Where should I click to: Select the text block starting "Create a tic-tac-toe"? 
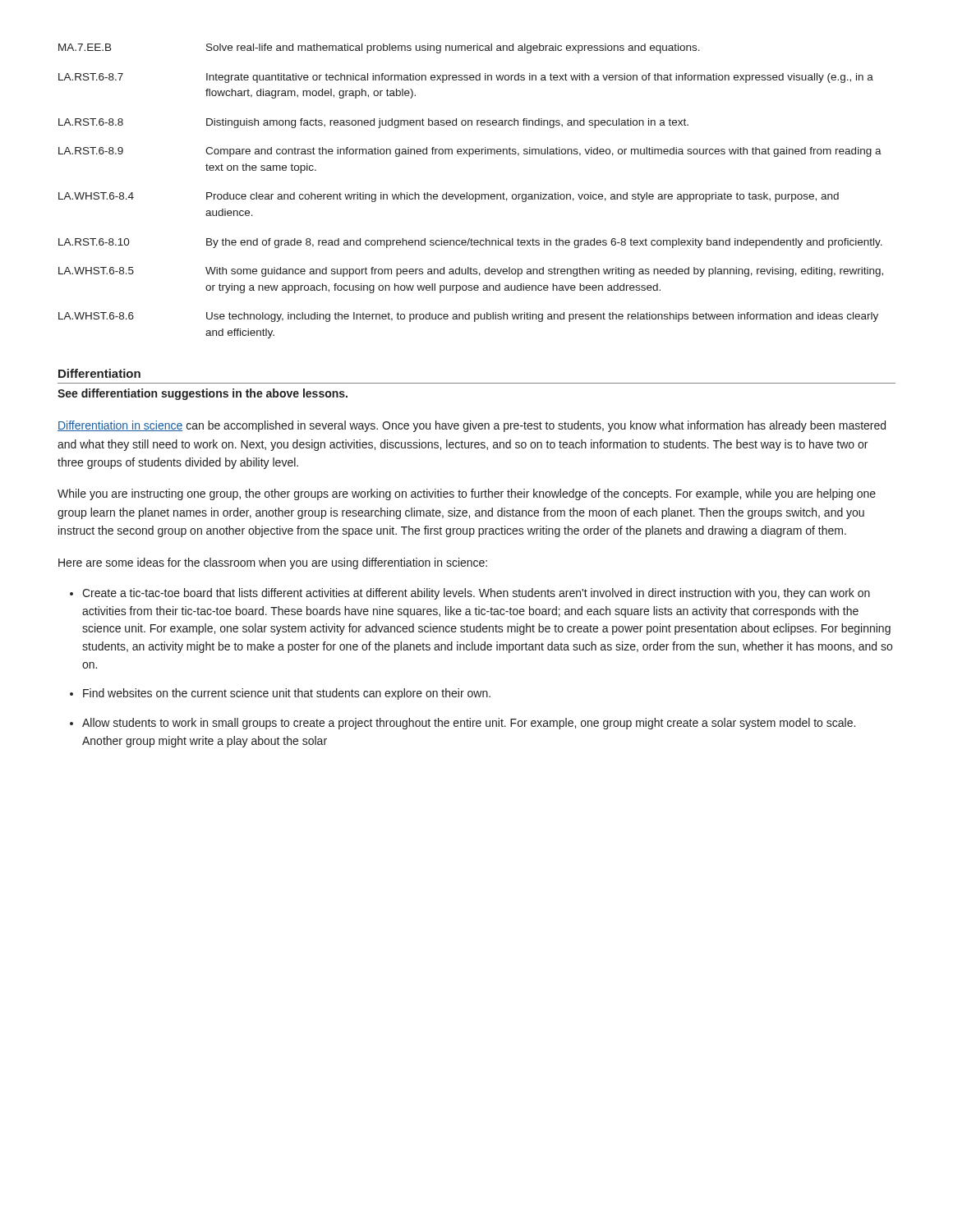[x=488, y=629]
